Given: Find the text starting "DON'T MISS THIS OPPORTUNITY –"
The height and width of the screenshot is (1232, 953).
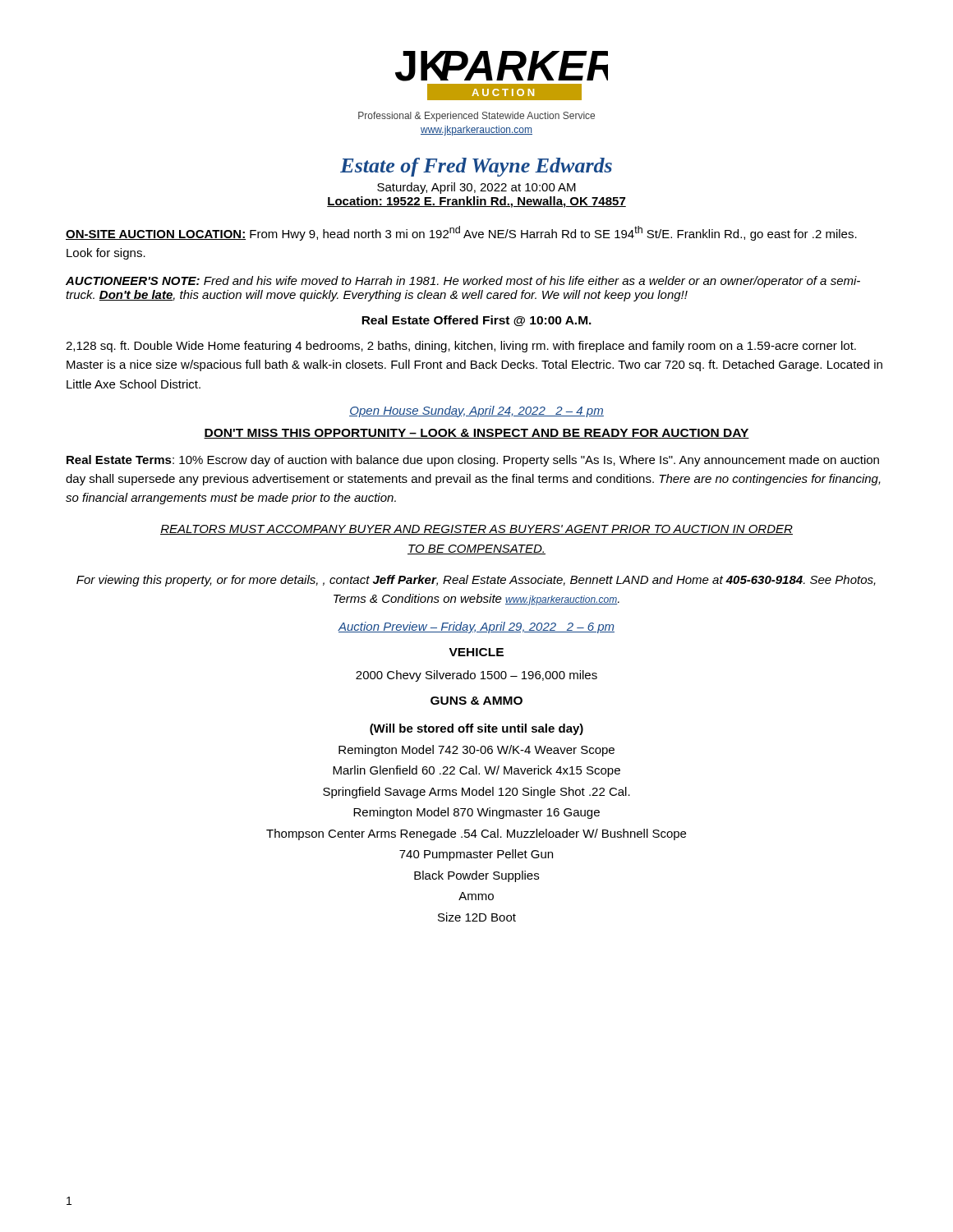Looking at the screenshot, I should pyautogui.click(x=476, y=432).
